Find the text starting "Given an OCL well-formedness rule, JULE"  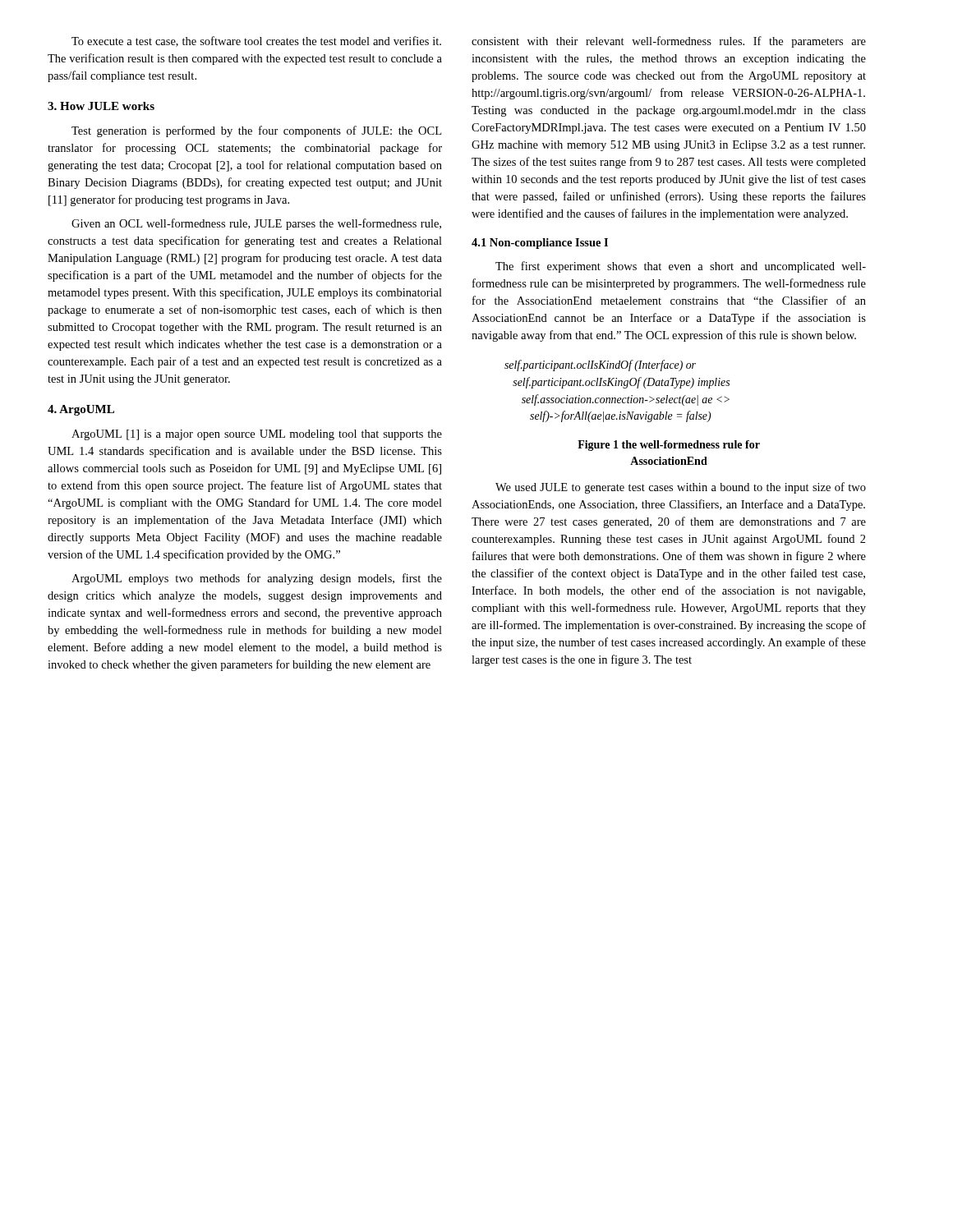coord(245,301)
